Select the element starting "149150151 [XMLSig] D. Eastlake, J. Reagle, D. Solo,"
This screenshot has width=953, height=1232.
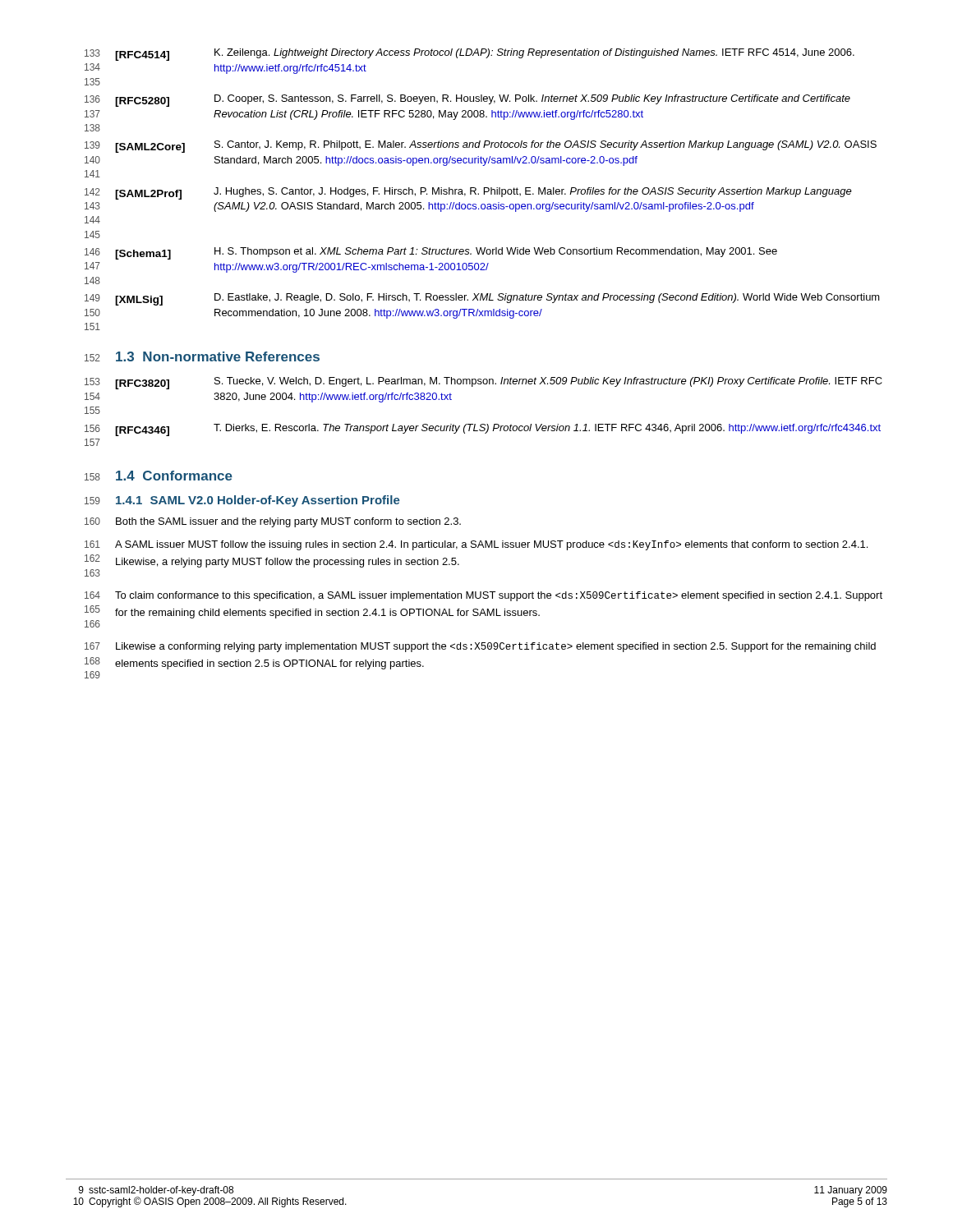[x=476, y=312]
